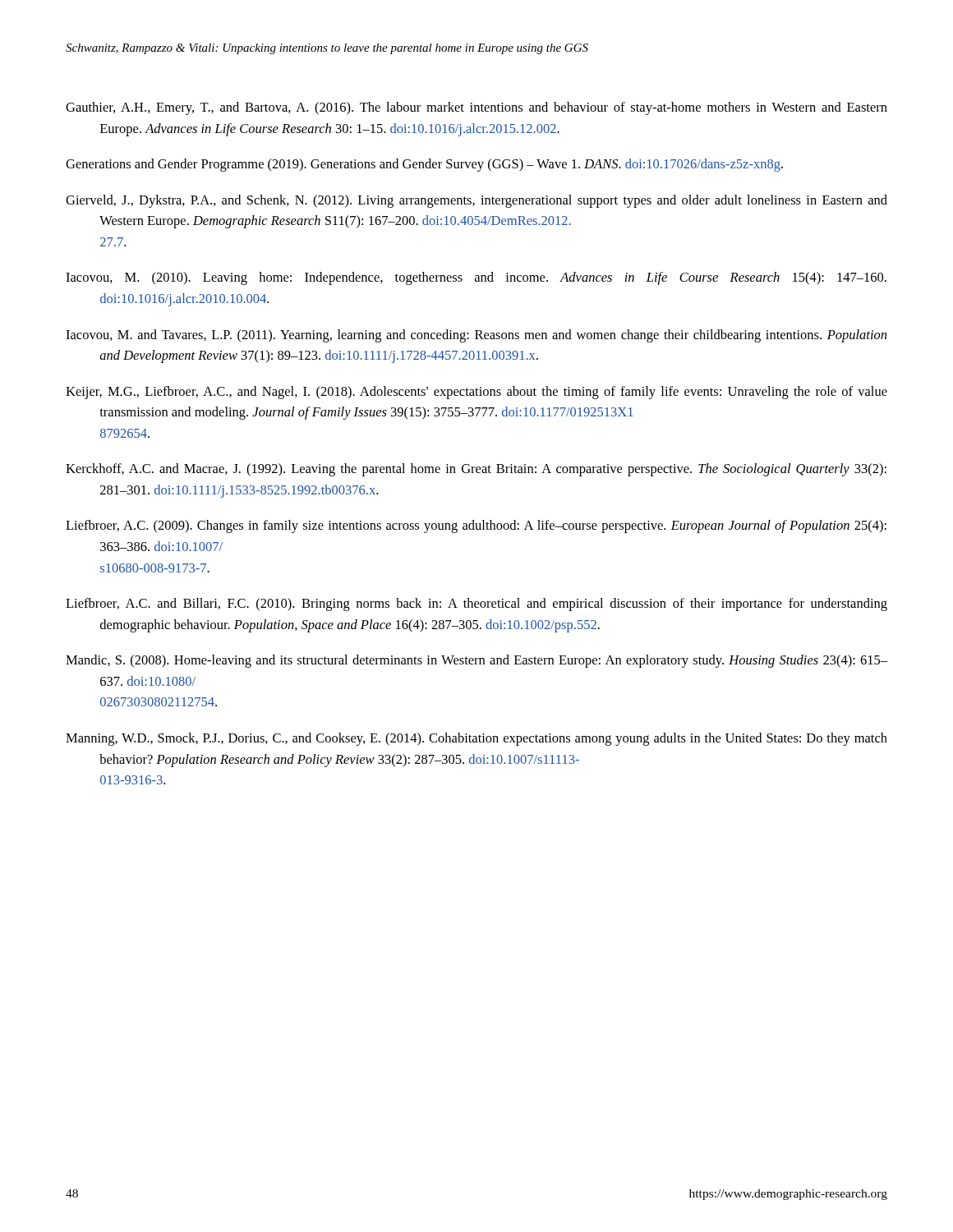Locate the block of text that opens with "Kerckhoff, A.C. and Macrae, J. (1992)."
Screen dimensions: 1232x953
tap(476, 480)
